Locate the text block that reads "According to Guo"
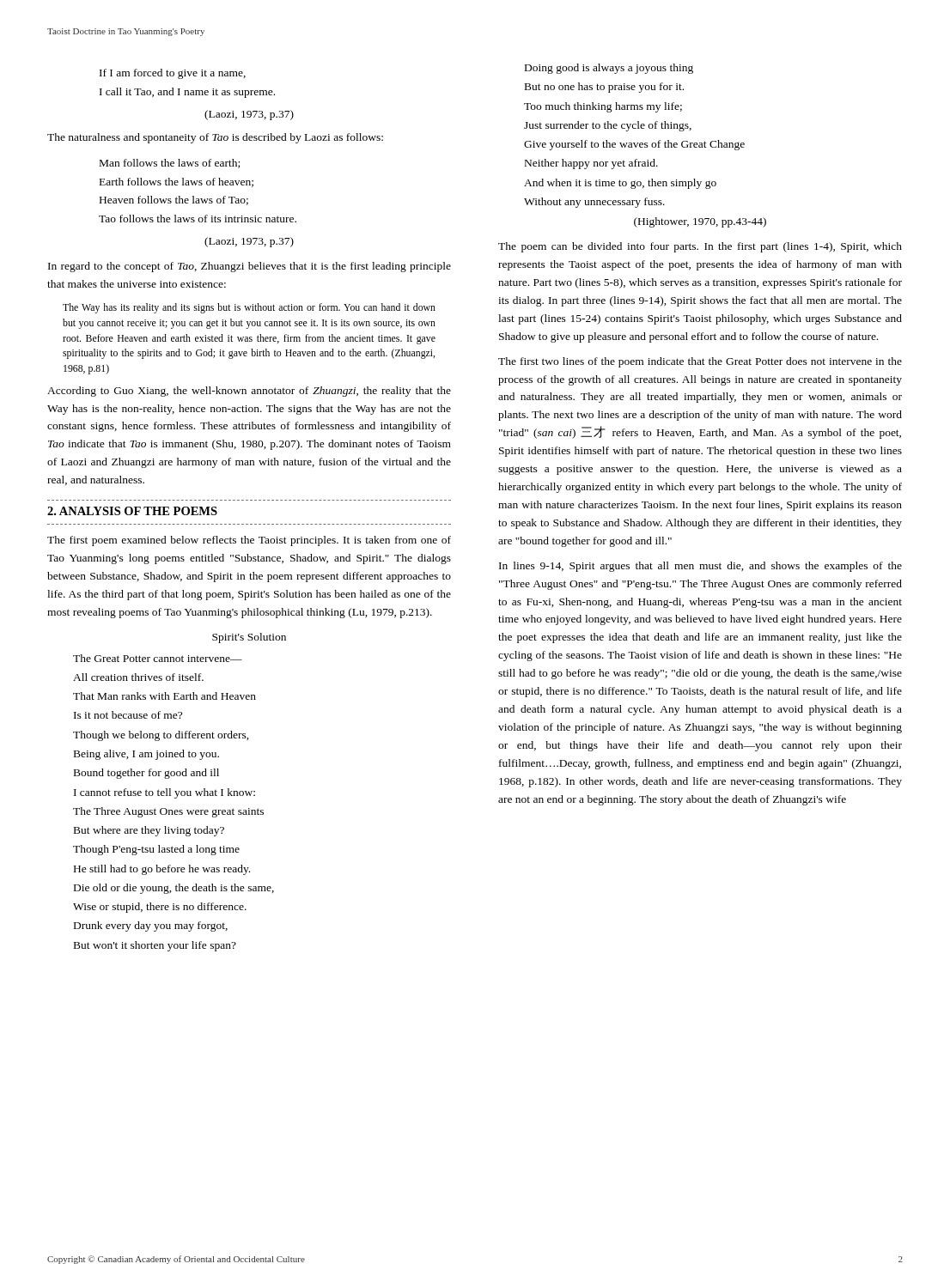950x1288 pixels. [249, 435]
